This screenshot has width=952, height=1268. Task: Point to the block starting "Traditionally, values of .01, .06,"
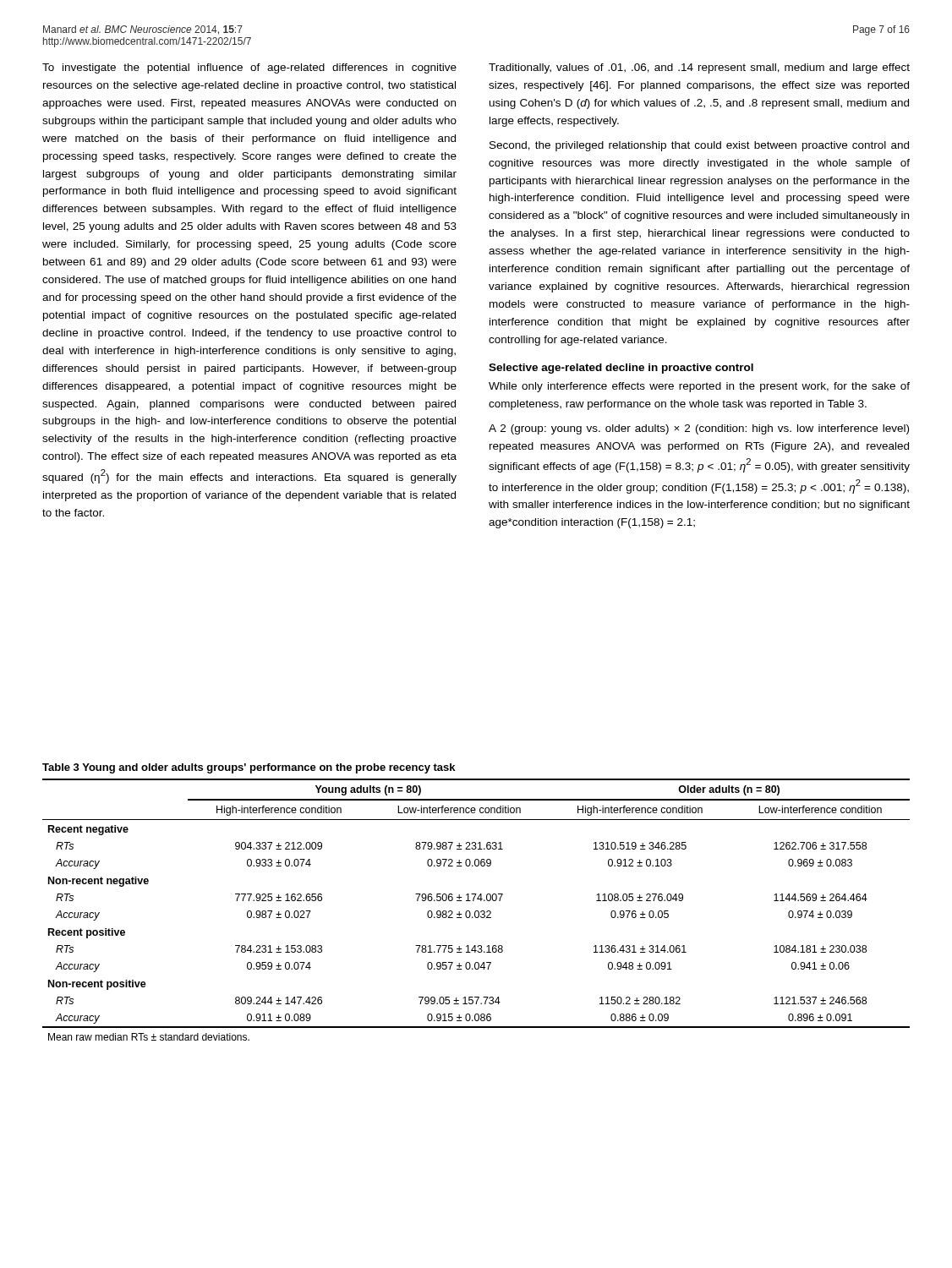(x=699, y=204)
